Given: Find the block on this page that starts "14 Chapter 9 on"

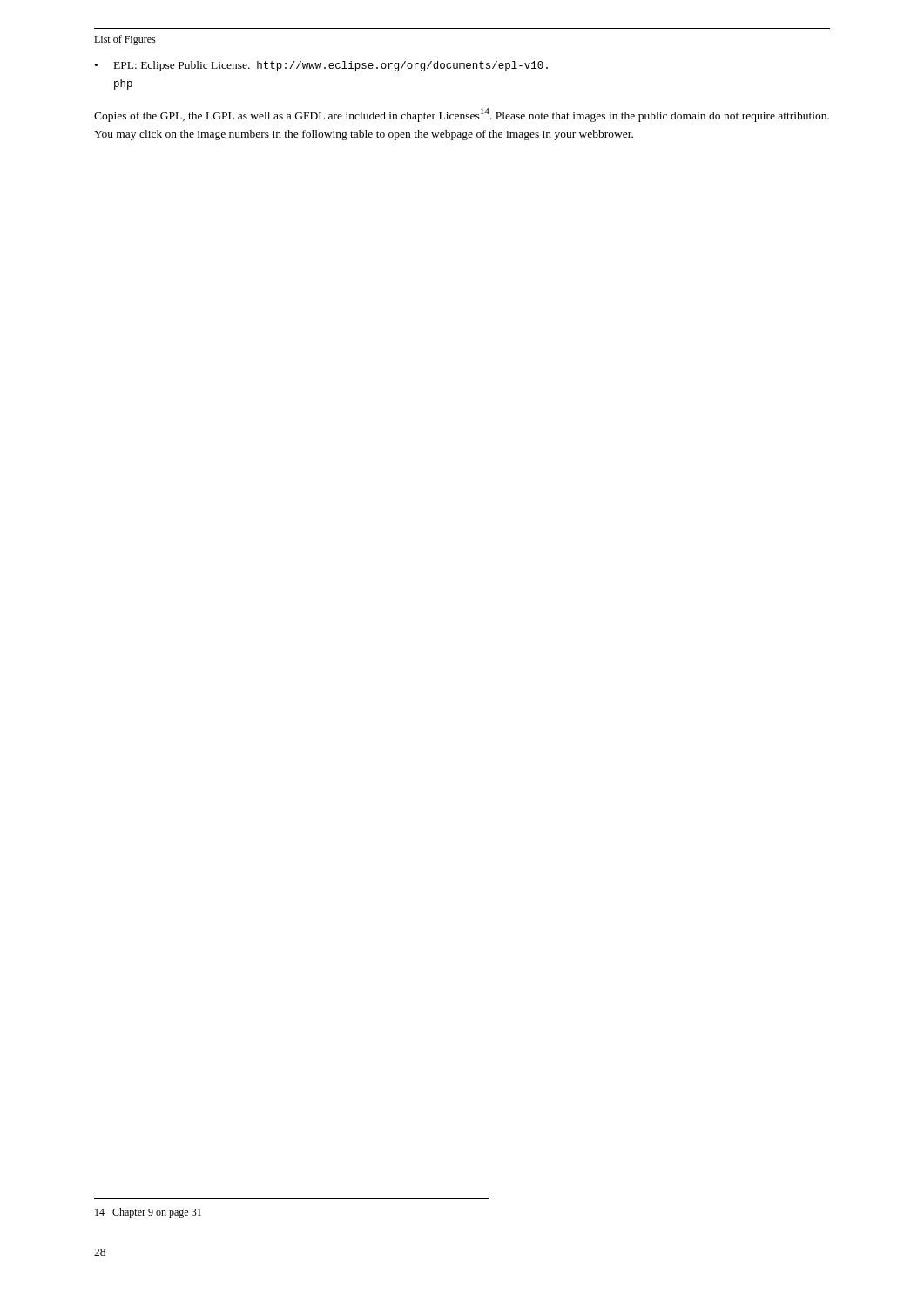Looking at the screenshot, I should [x=148, y=1212].
